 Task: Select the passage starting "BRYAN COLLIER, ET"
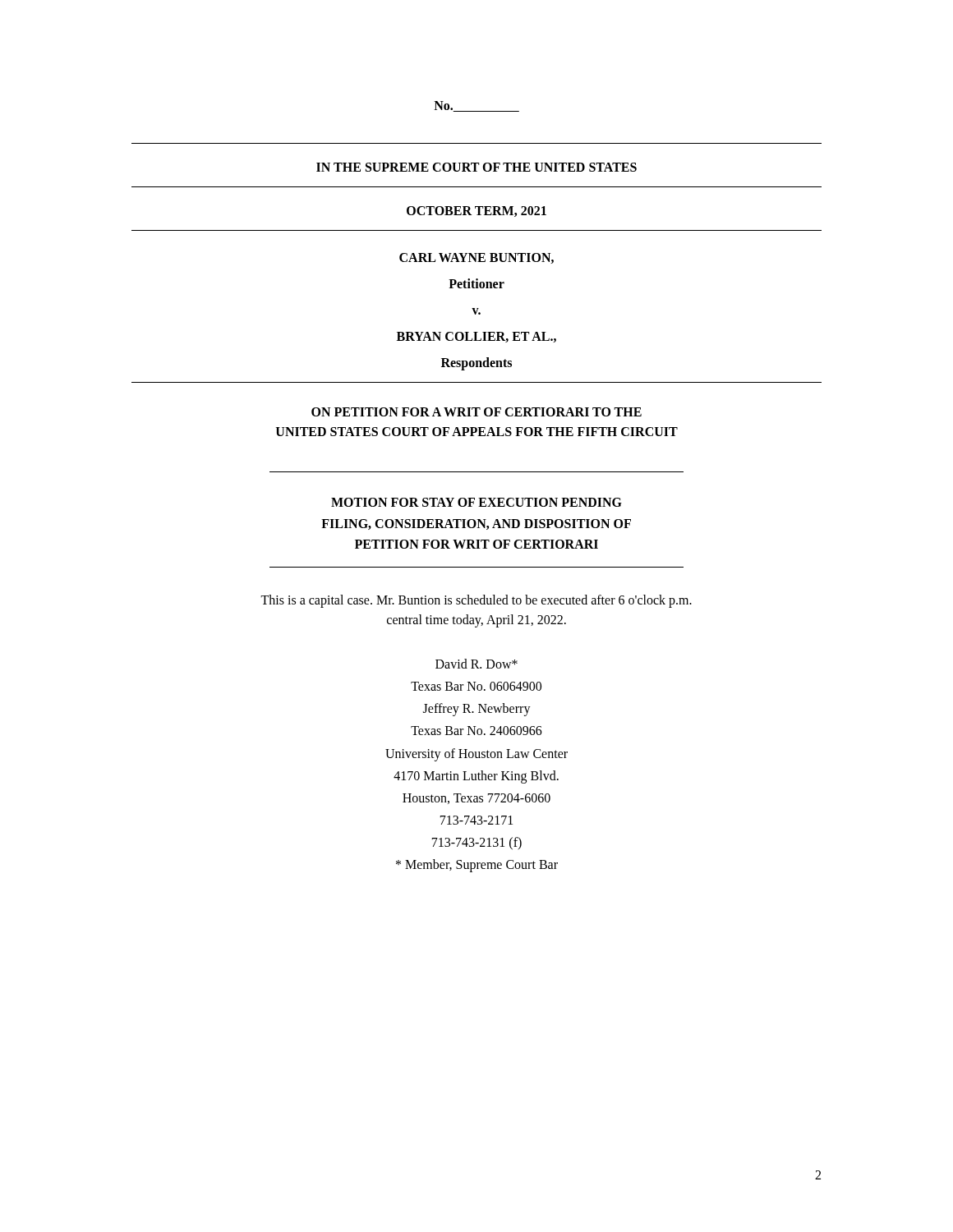476,336
